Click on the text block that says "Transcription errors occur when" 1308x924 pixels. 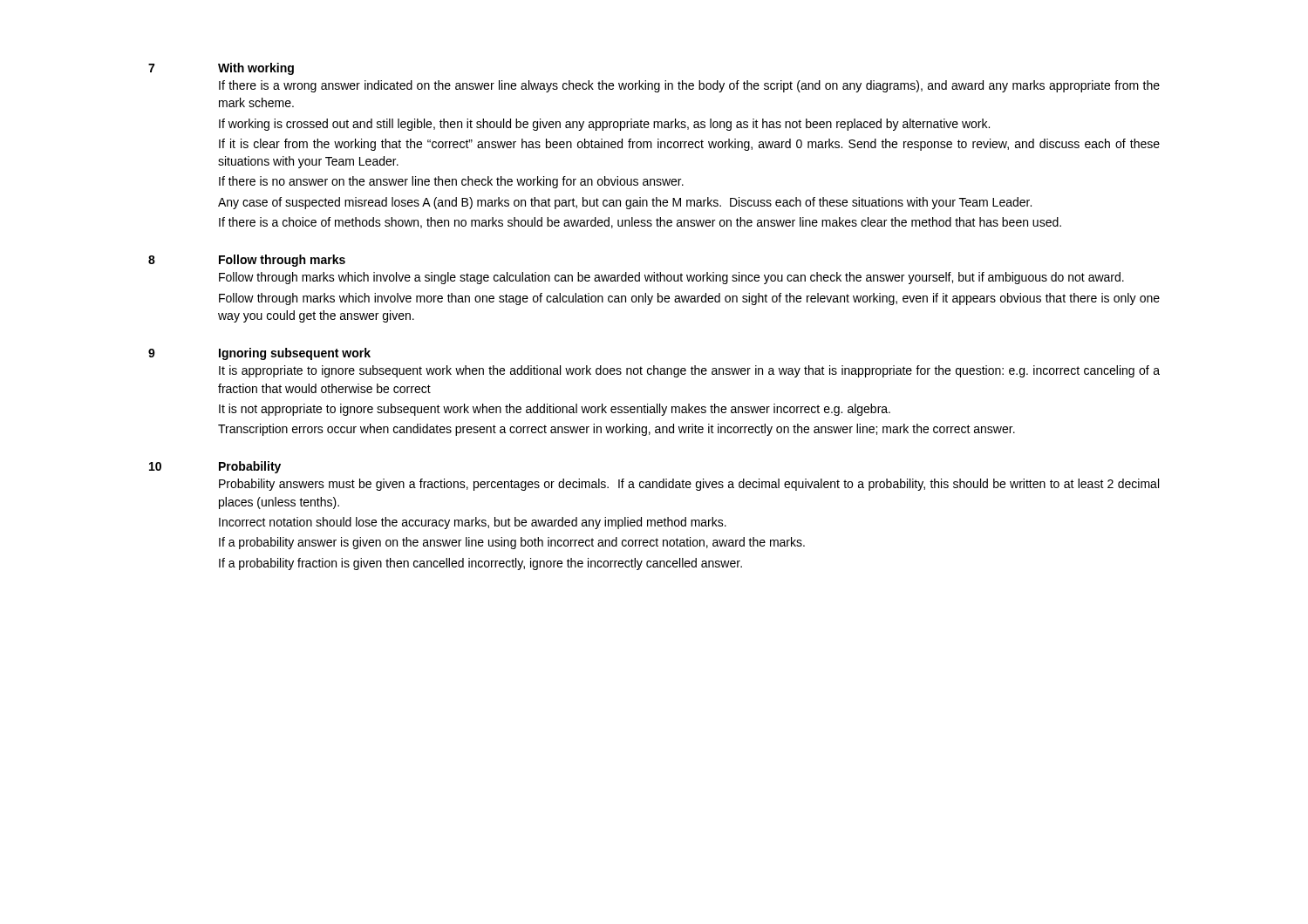[617, 429]
